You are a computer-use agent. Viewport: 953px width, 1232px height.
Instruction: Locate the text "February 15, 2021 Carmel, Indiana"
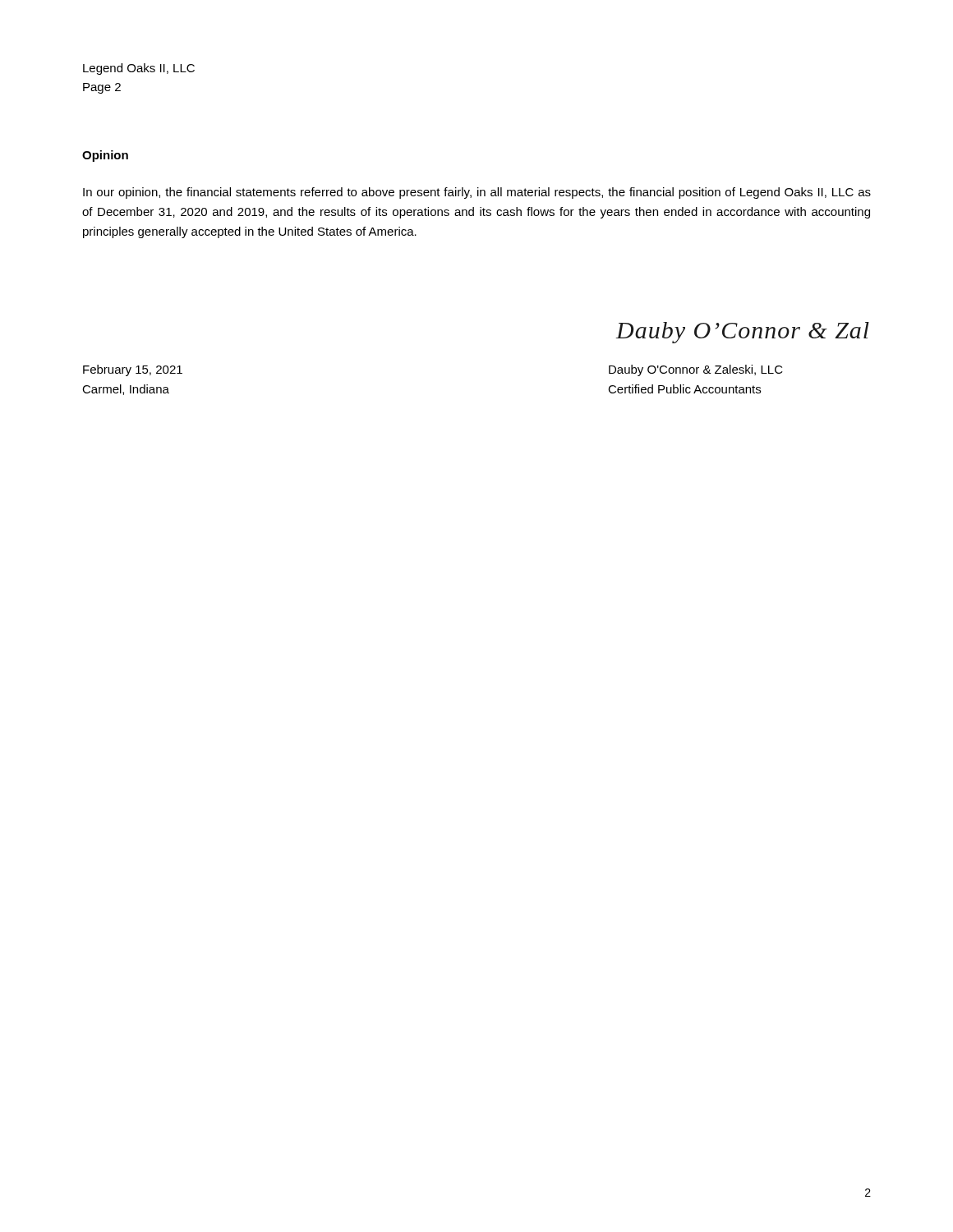click(x=133, y=379)
